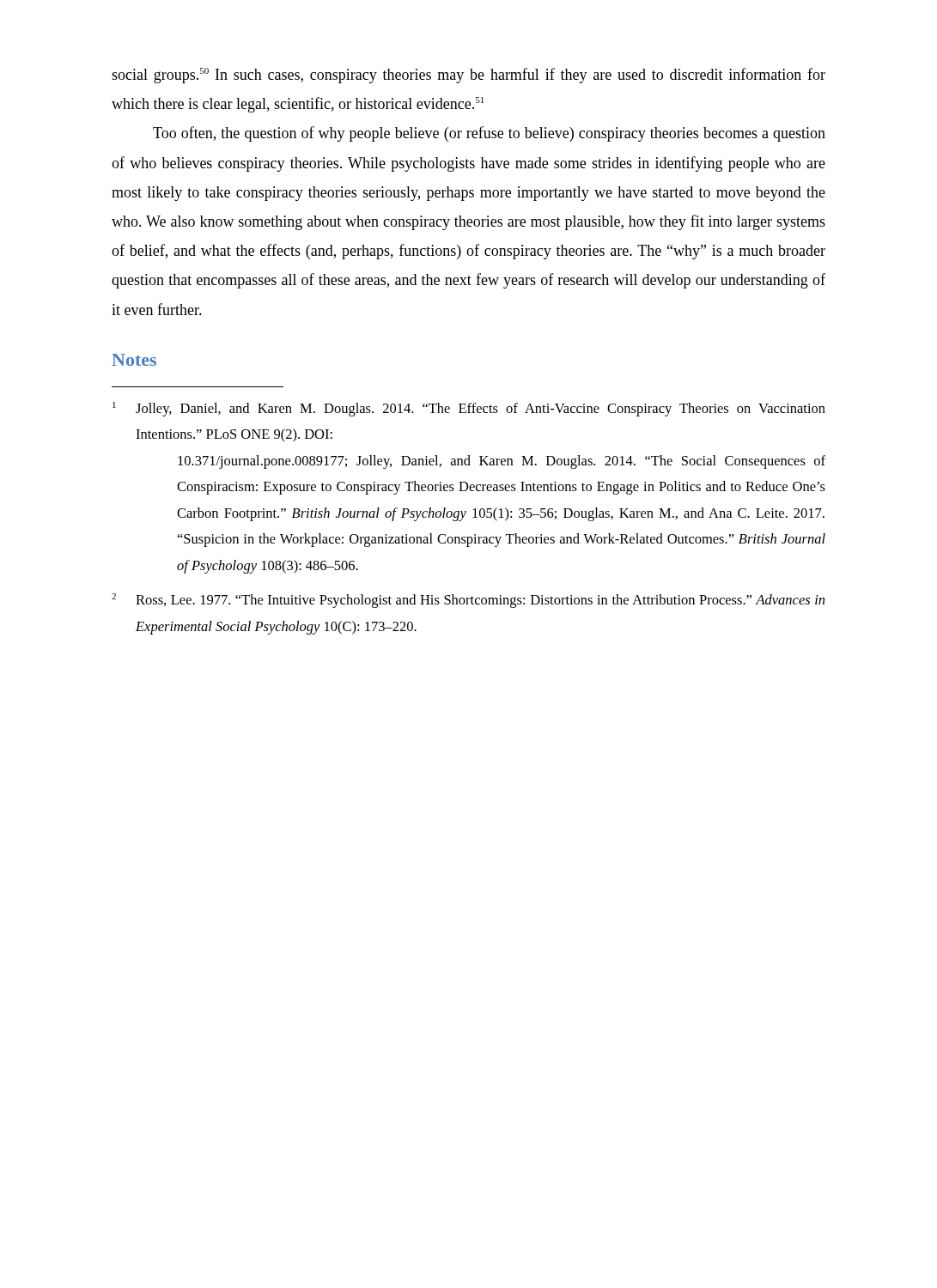Point to the block beginning "social groups.50 In such cases, conspiracy theories"
This screenshot has width=937, height=1288.
[x=468, y=89]
